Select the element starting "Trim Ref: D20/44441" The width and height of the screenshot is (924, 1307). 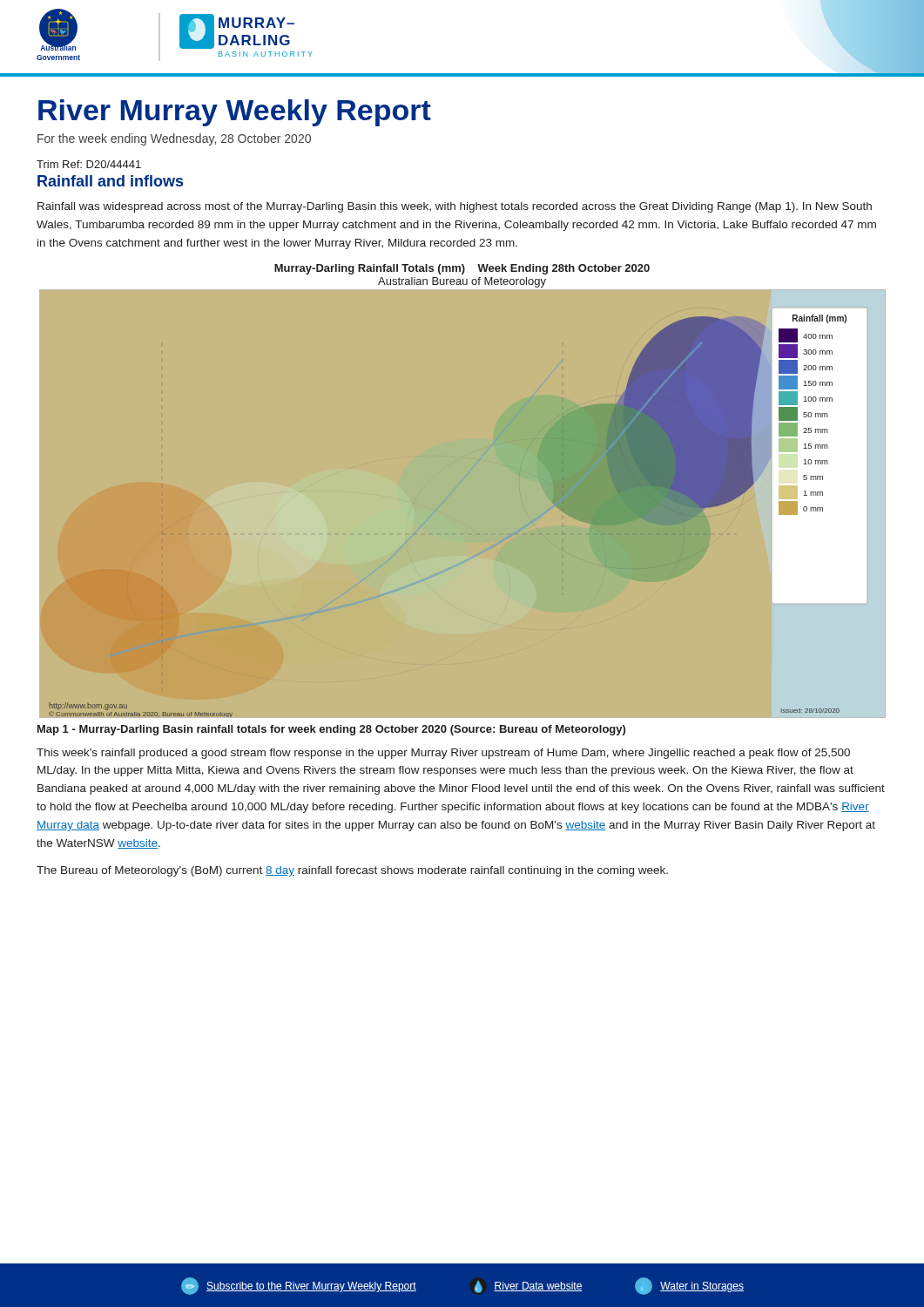pyautogui.click(x=89, y=164)
